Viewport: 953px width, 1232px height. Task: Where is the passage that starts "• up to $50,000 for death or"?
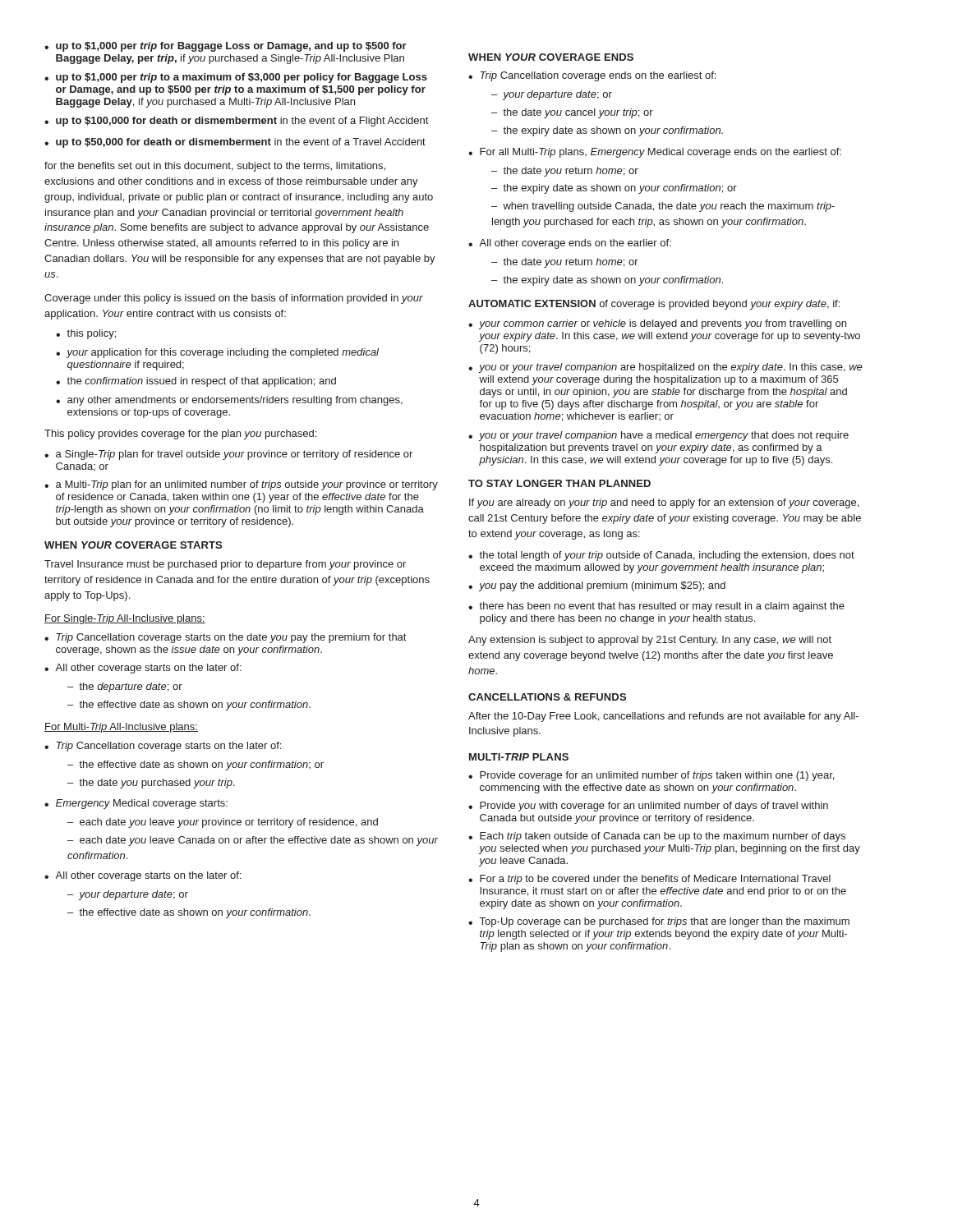click(235, 143)
